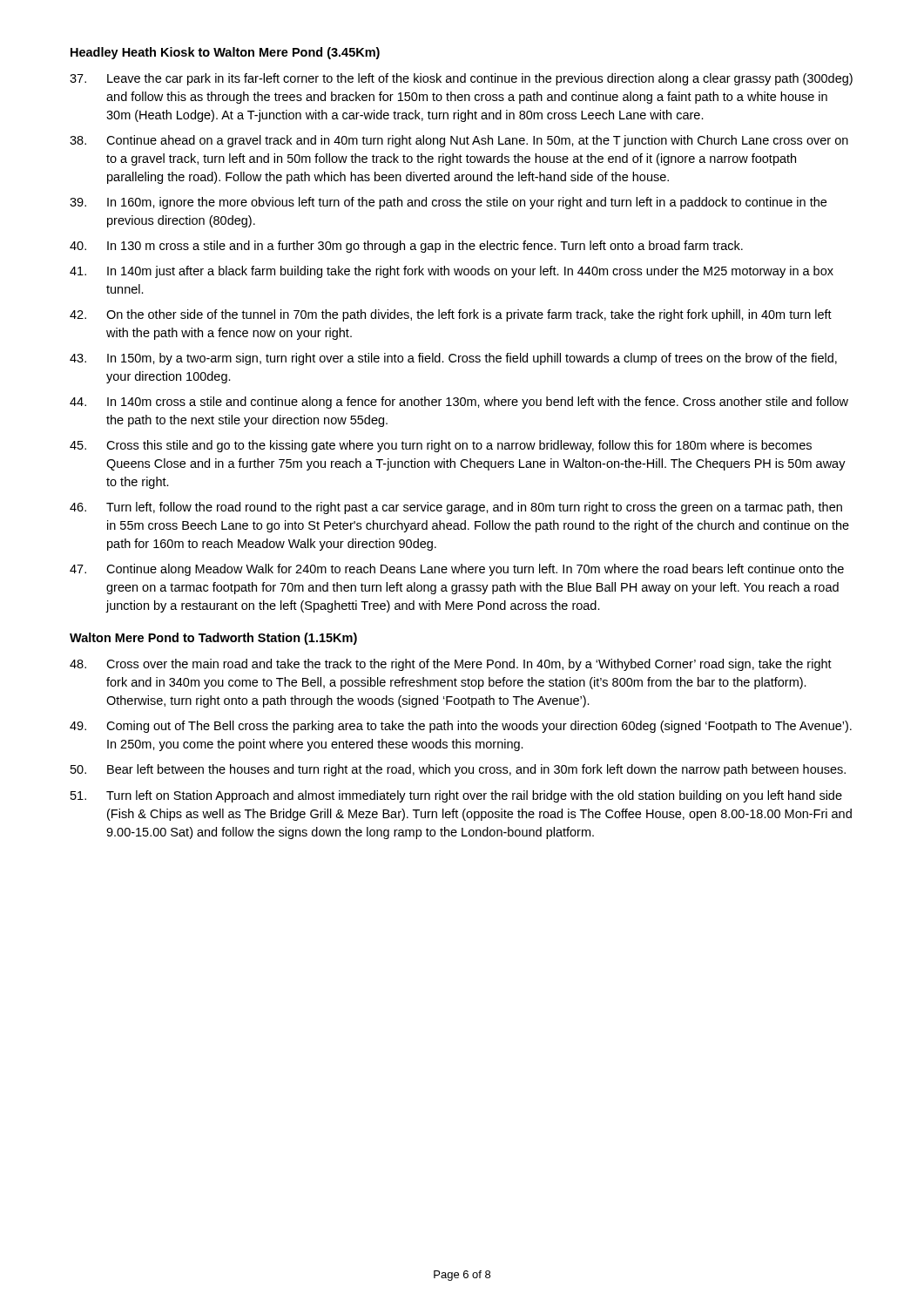Click on the block starting "38. Continue ahead on a gravel track"
This screenshot has height=1307, width=924.
pos(462,159)
